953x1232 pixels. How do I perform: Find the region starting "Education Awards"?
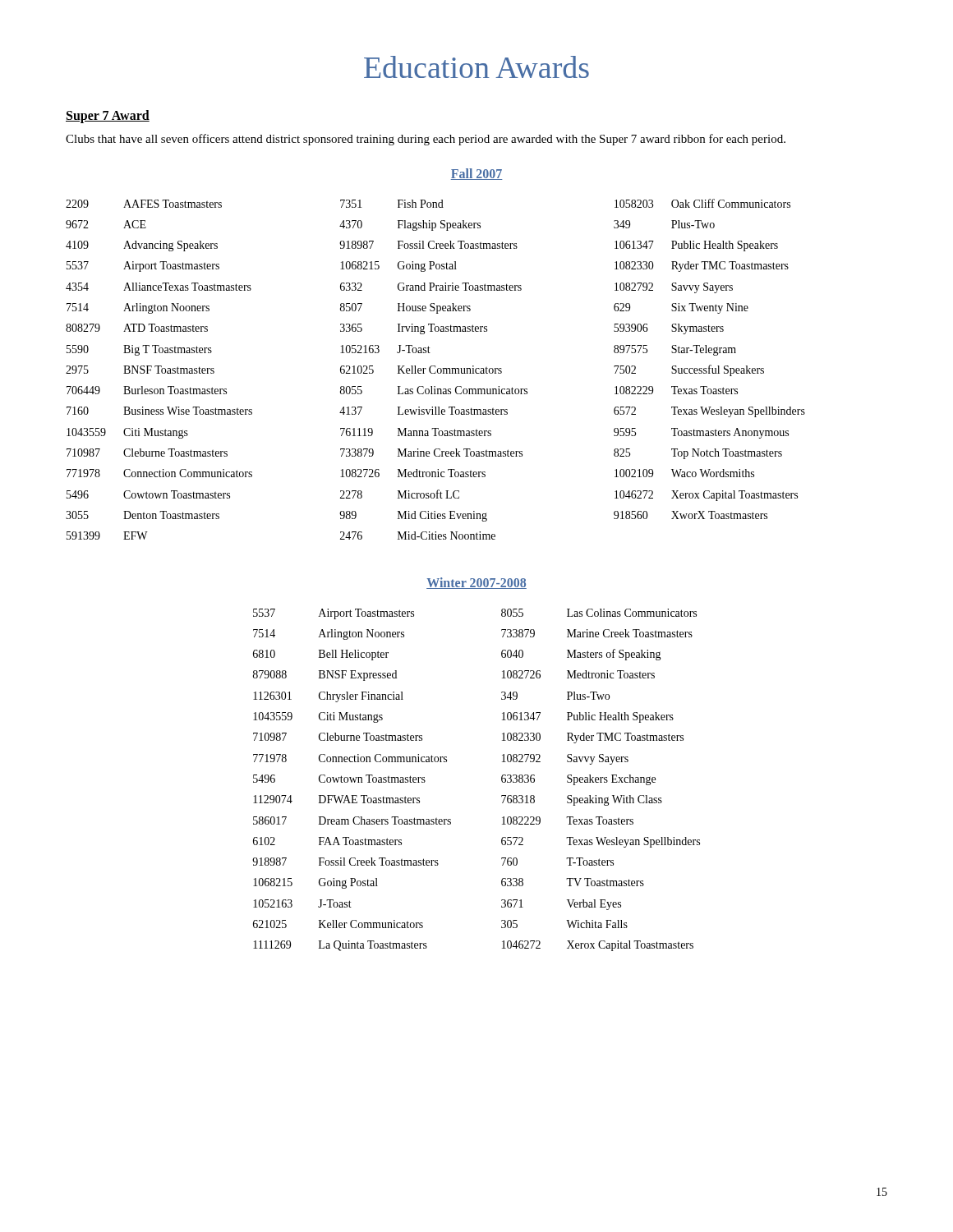click(x=476, y=67)
